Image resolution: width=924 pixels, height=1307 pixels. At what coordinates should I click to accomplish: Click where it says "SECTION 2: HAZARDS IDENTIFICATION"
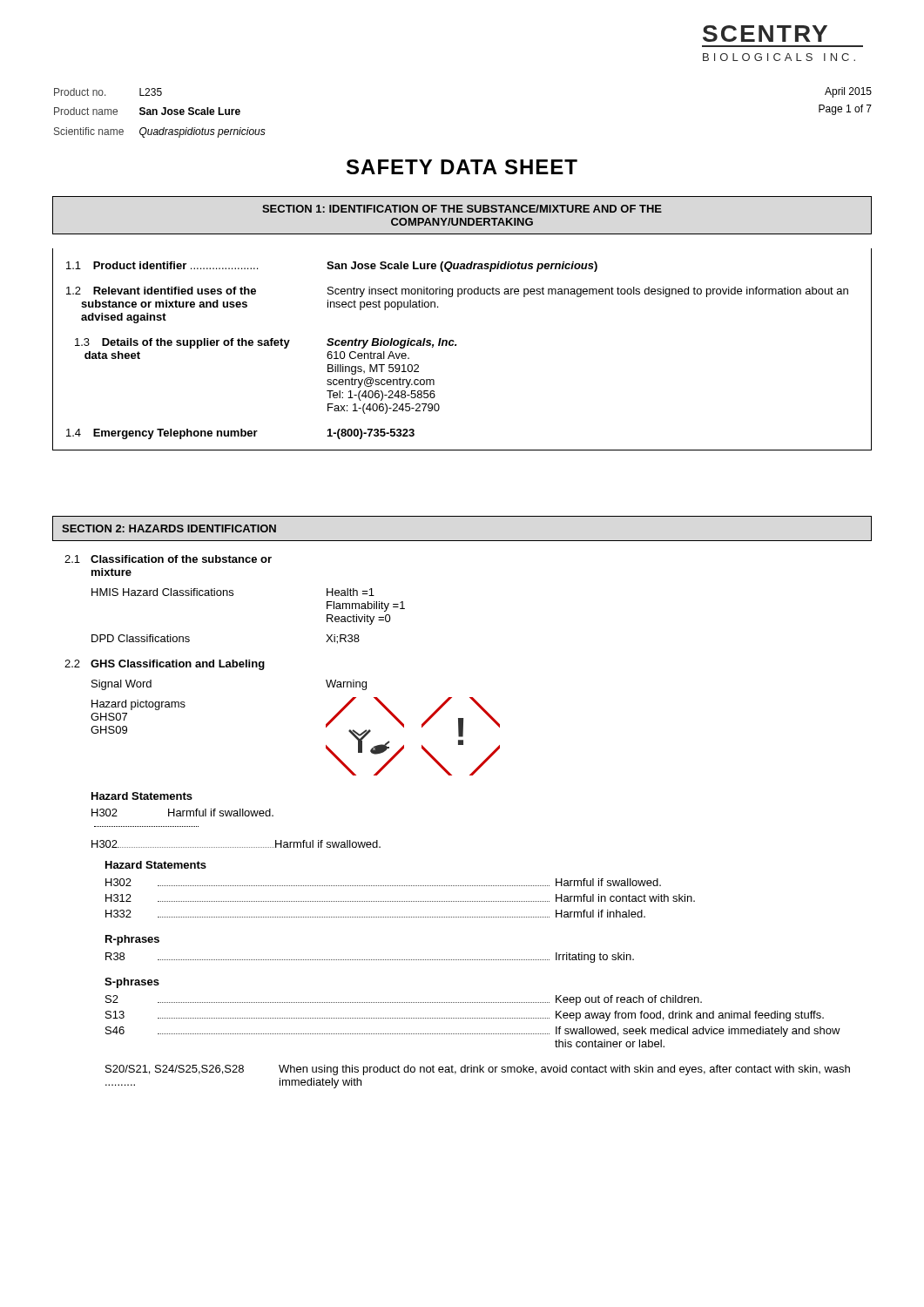click(169, 528)
